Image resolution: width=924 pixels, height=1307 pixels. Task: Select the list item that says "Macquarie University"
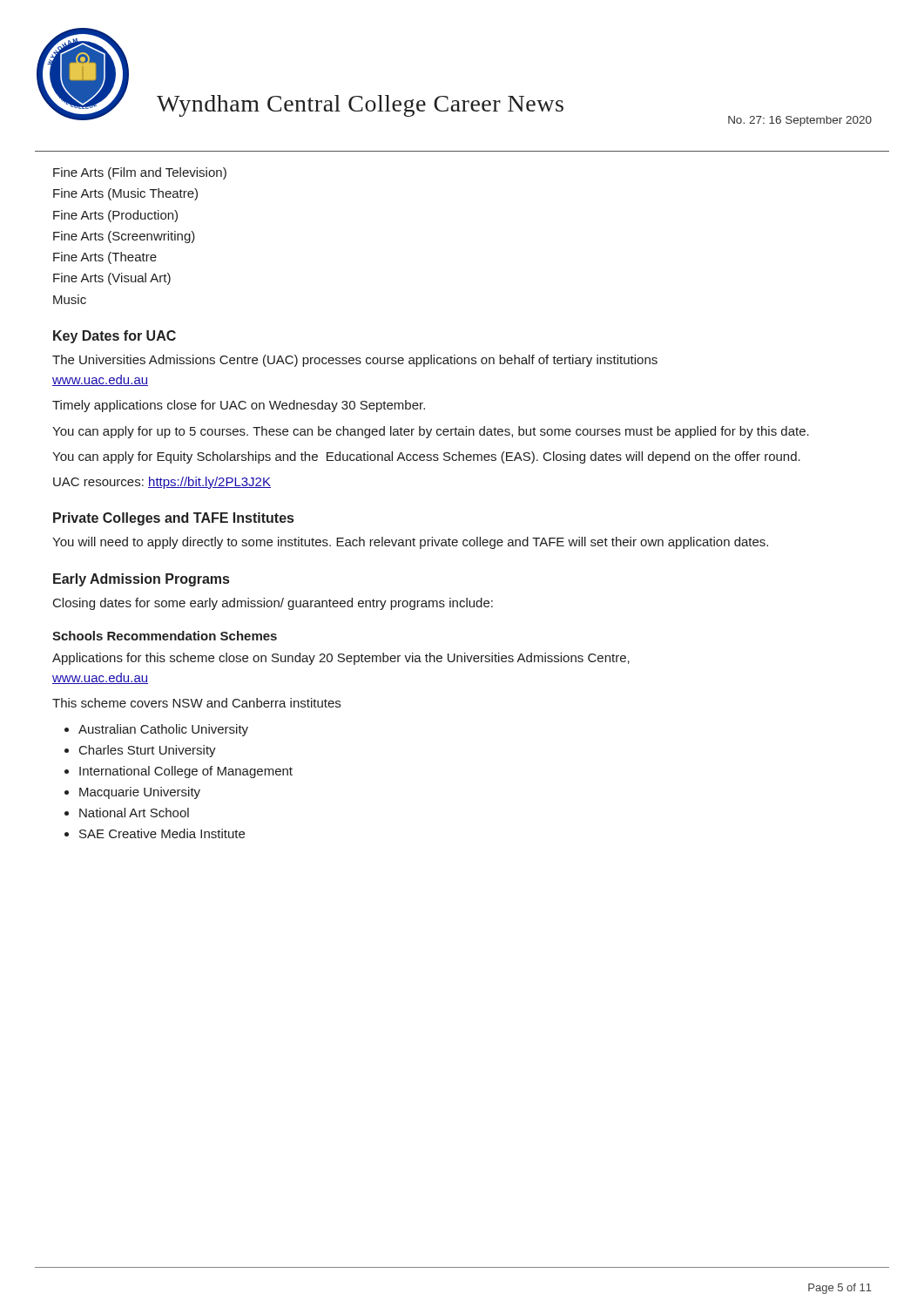pyautogui.click(x=139, y=791)
